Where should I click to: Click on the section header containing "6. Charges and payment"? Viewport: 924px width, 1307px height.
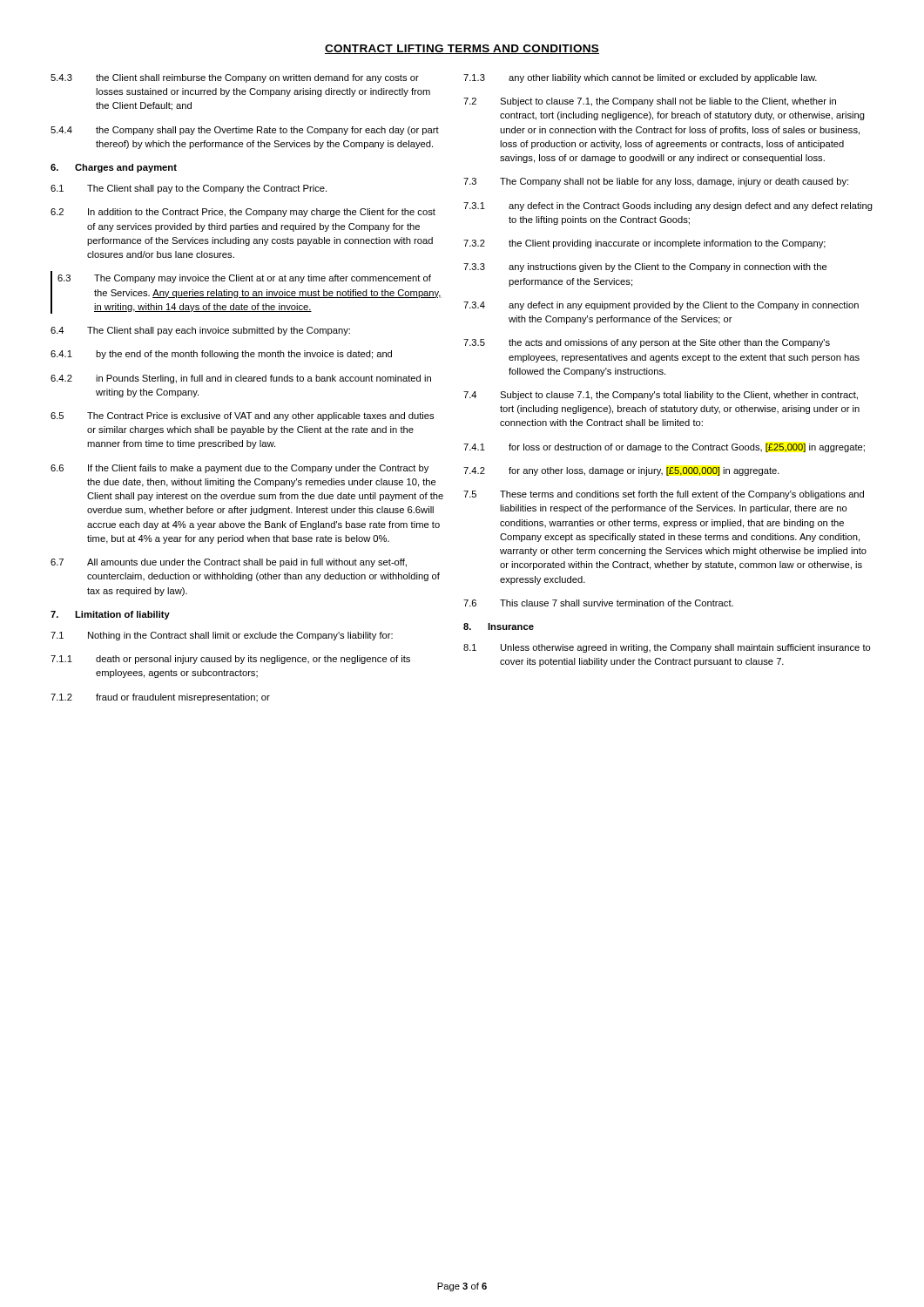click(114, 167)
